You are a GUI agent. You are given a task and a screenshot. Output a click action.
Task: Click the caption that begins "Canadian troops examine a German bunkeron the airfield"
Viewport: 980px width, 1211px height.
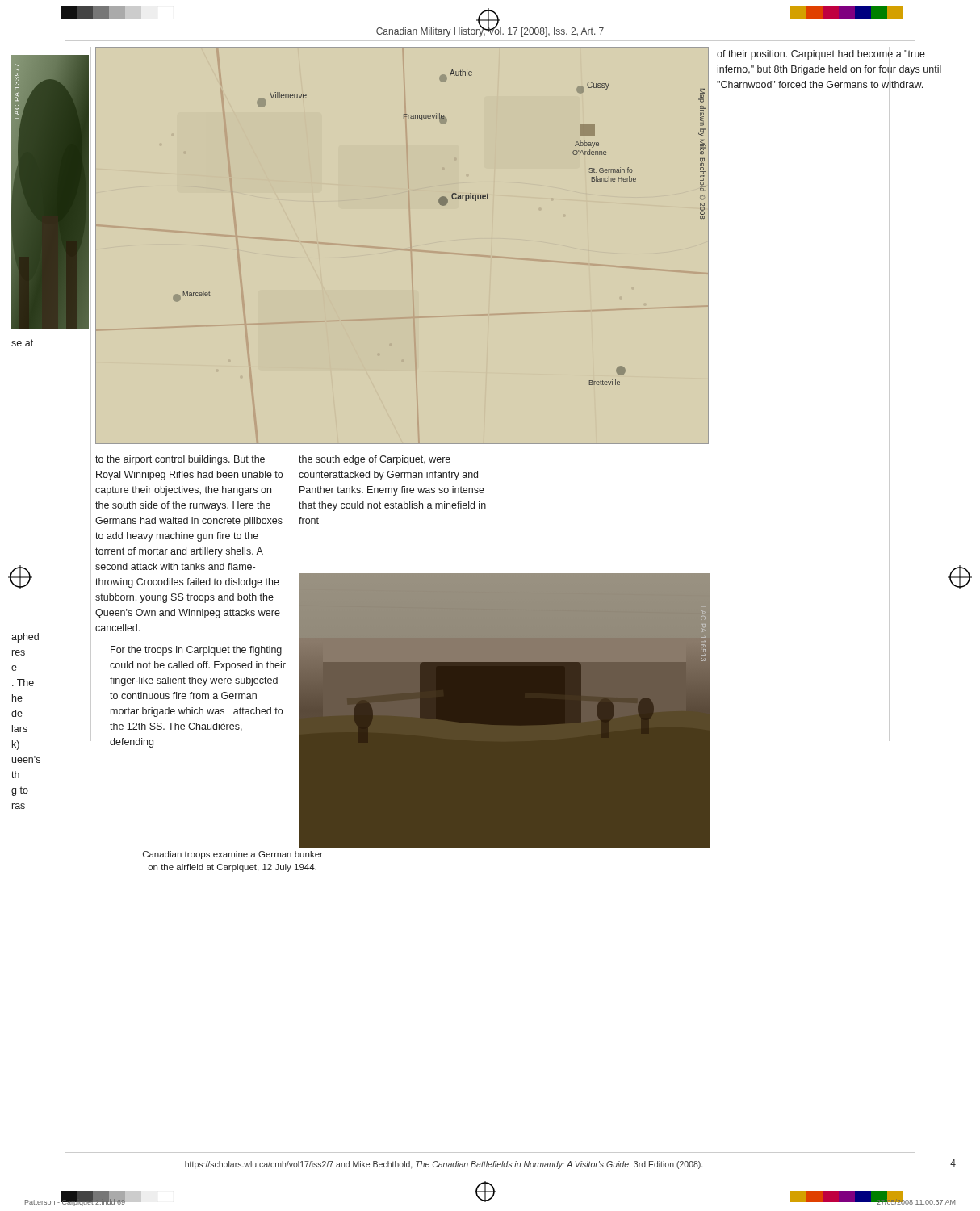pos(233,861)
